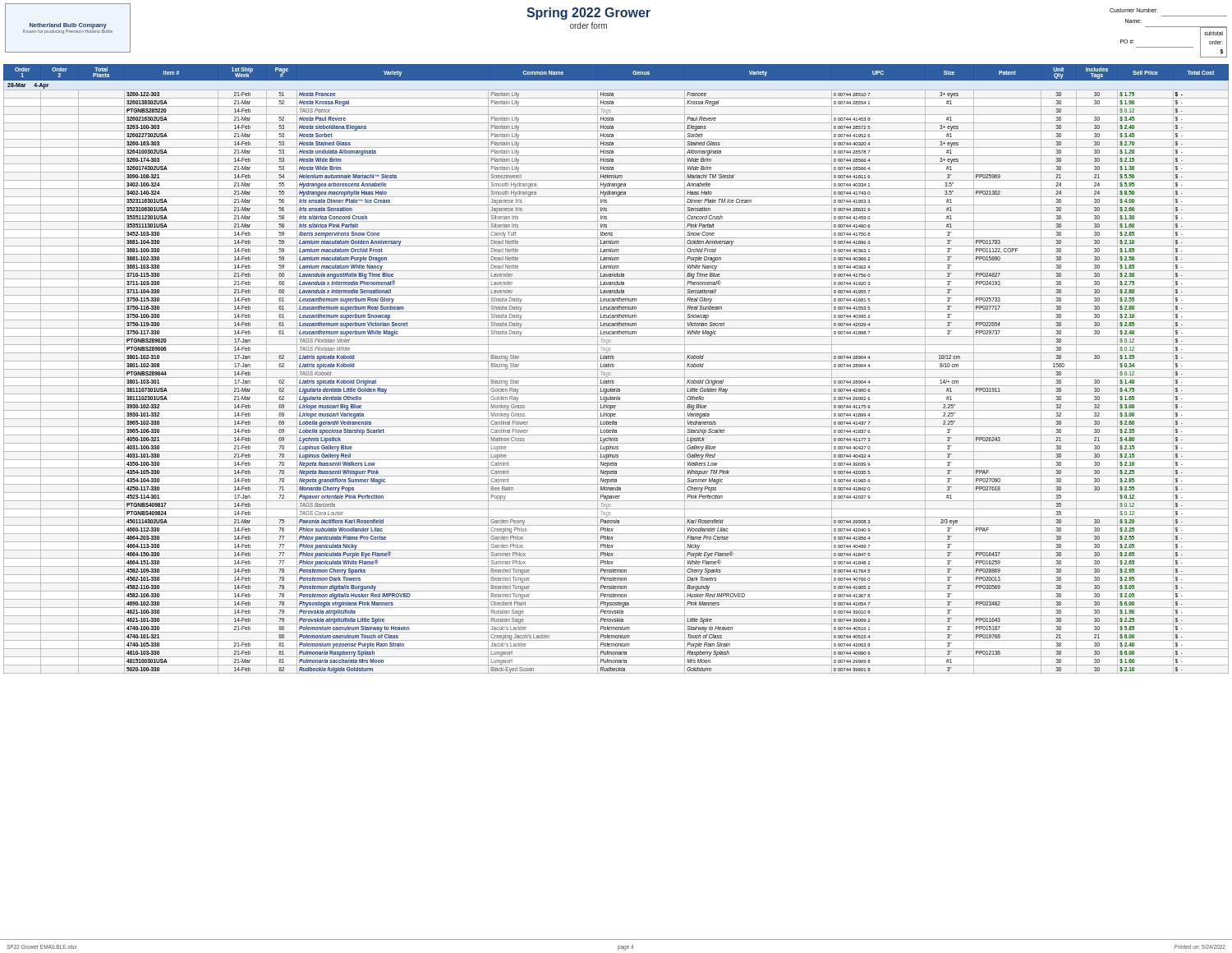Select a table

[x=616, y=501]
